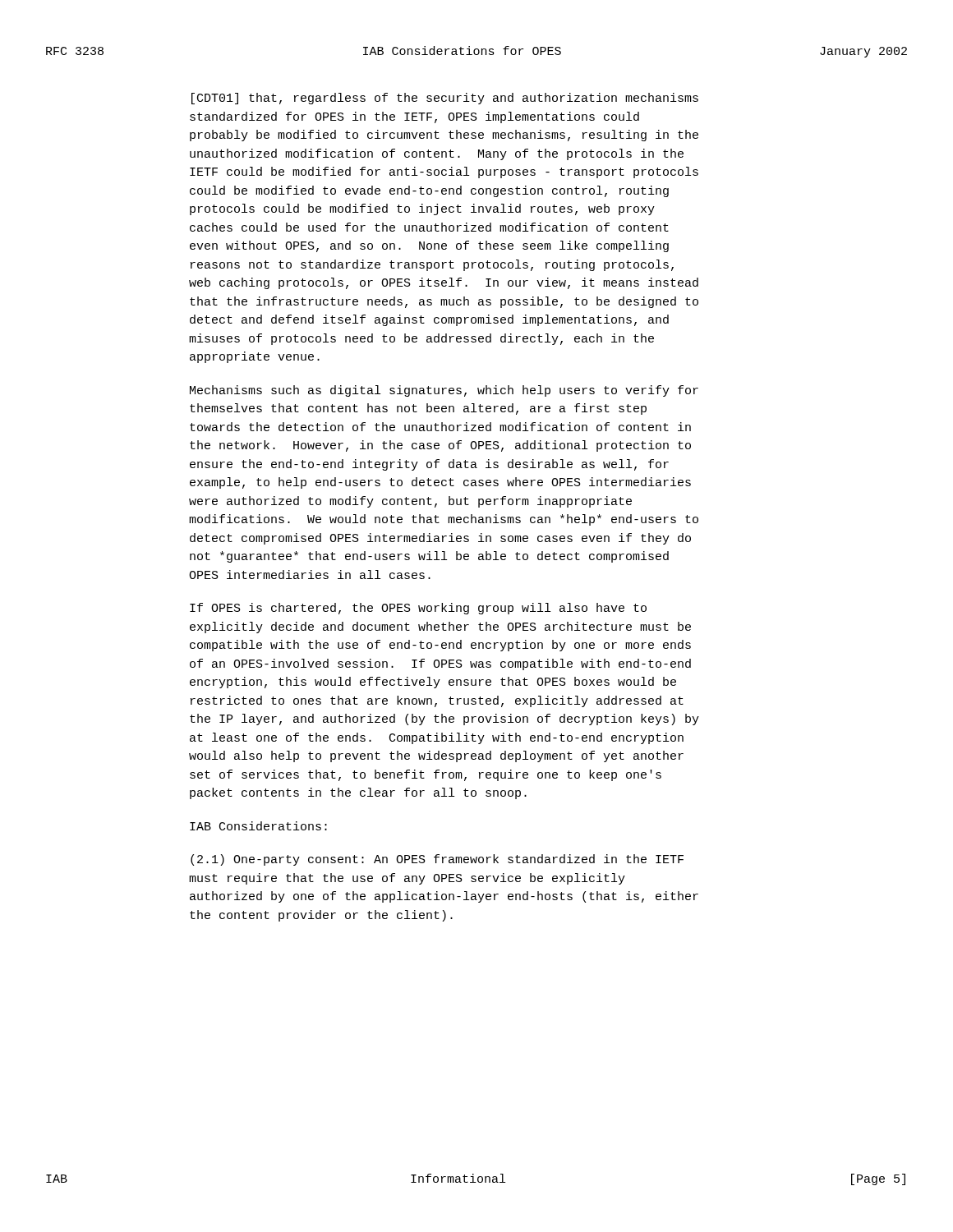
Task: Click on the passage starting "(2.1) One-party consent:"
Action: 444,888
